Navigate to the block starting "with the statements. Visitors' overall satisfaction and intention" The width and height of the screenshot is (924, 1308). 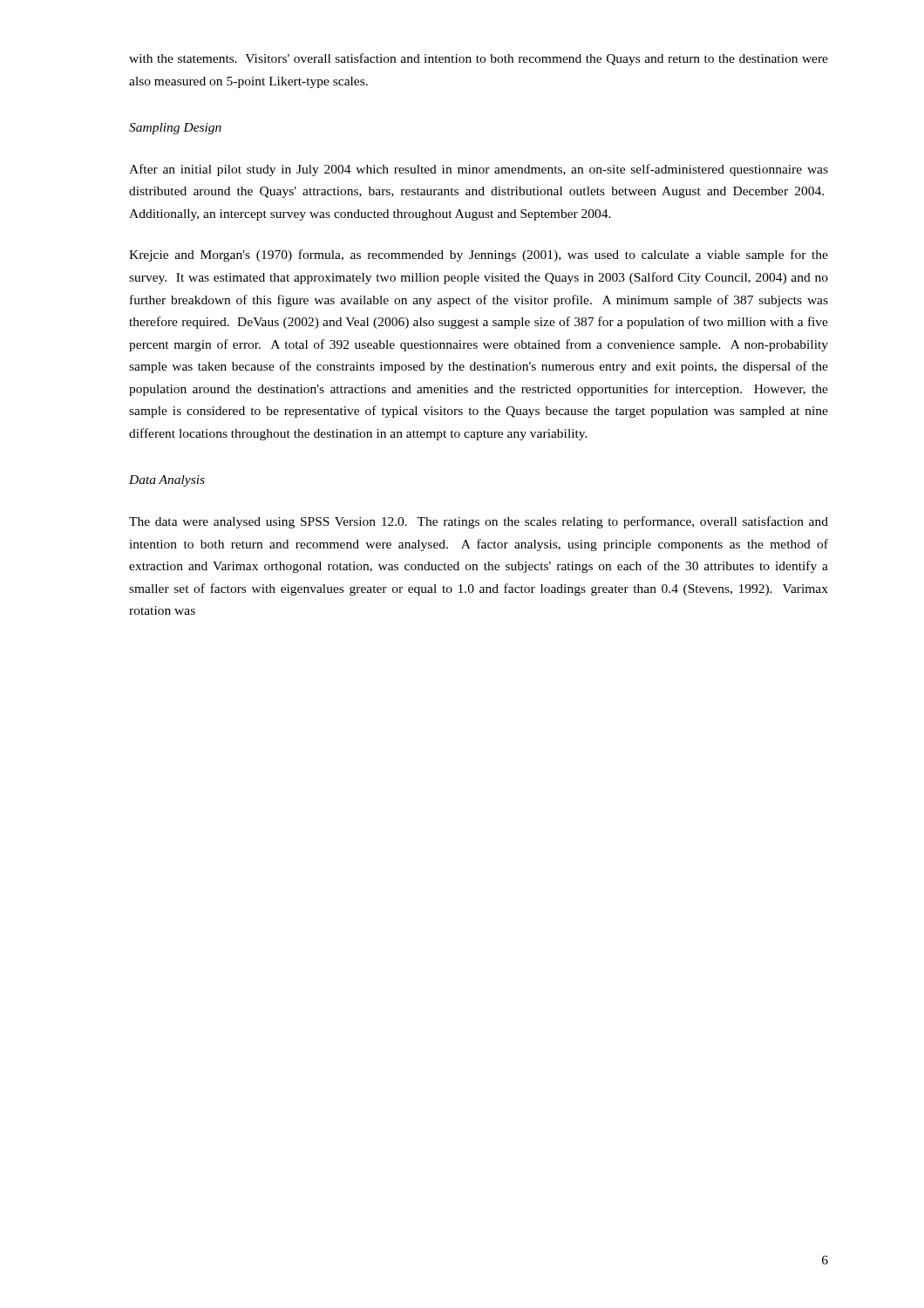click(x=479, y=69)
